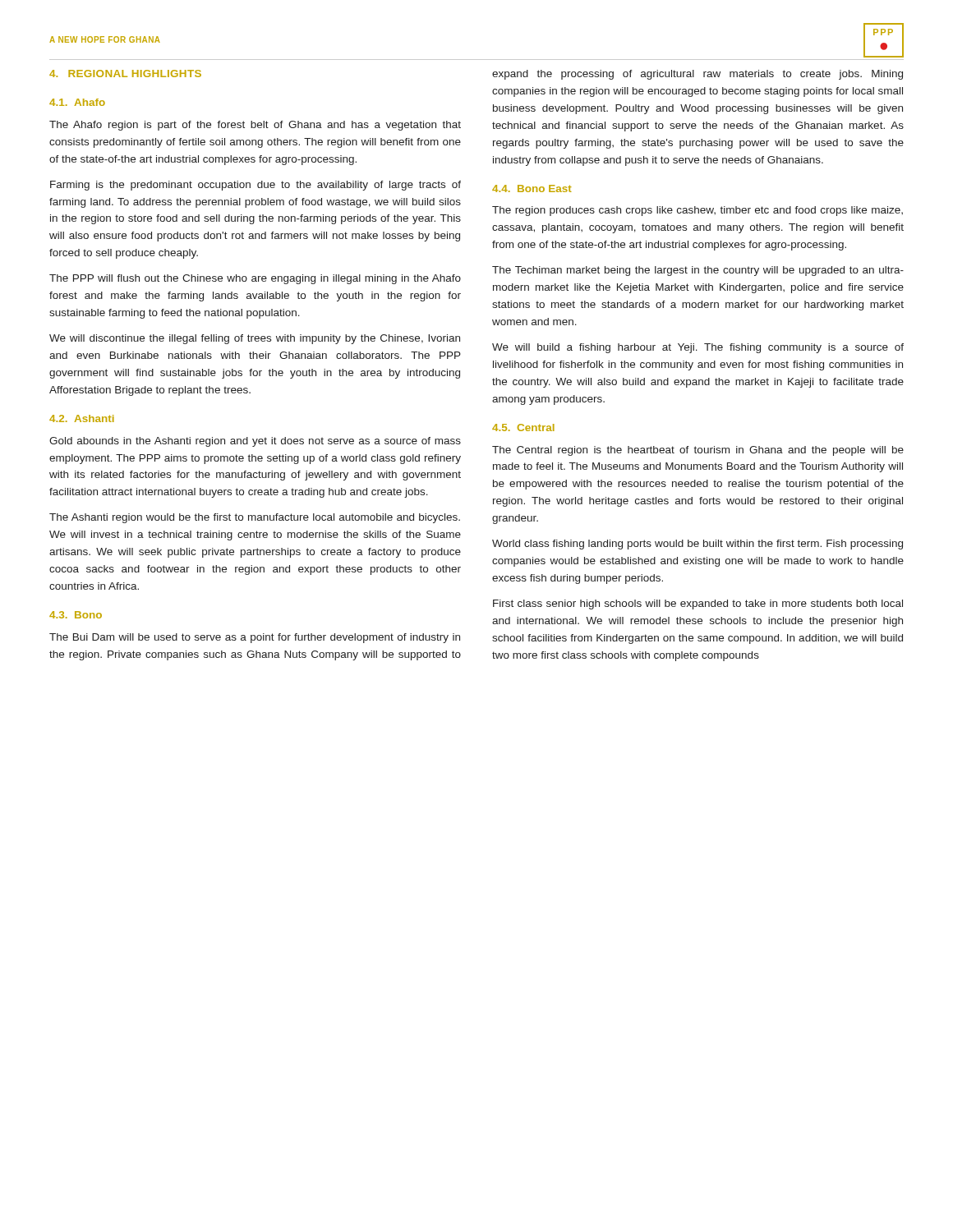This screenshot has width=953, height=1232.
Task: Locate the text block with the text "World class fishing landing ports would be built"
Action: 698,561
